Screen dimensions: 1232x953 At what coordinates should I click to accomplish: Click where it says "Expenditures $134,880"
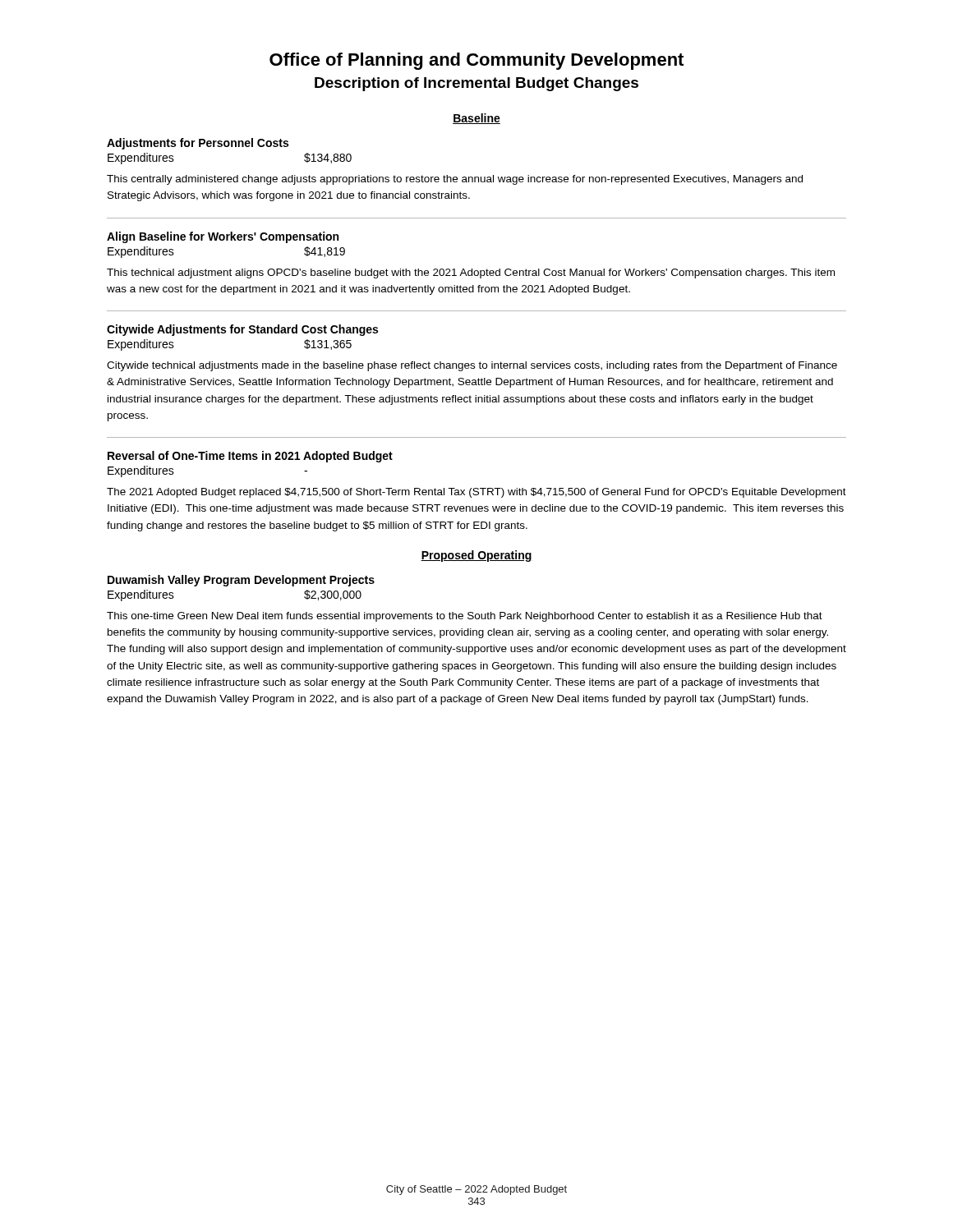click(x=229, y=158)
